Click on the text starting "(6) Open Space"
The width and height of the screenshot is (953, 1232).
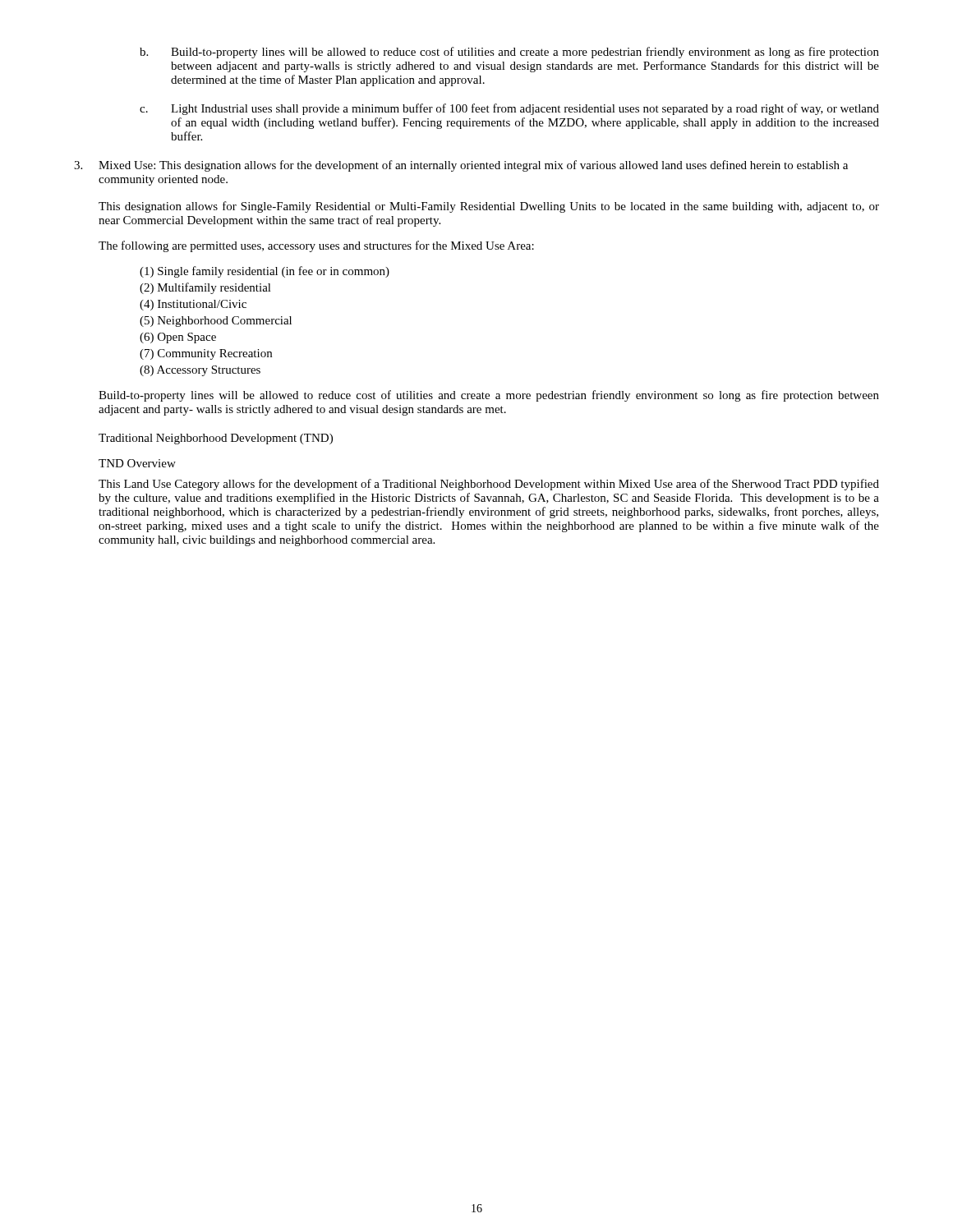point(178,337)
